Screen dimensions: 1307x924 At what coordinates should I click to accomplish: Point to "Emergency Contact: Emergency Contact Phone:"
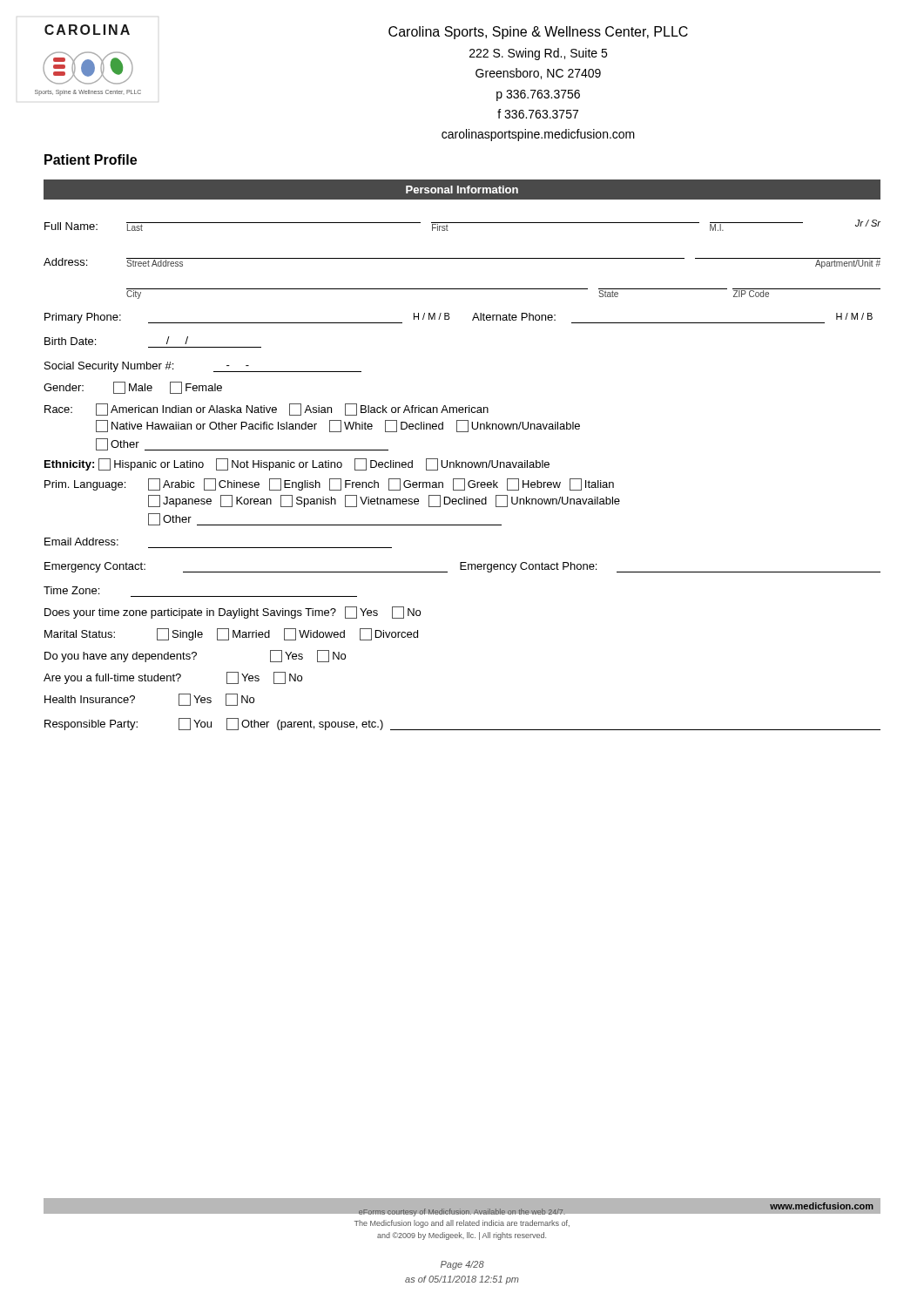click(462, 565)
